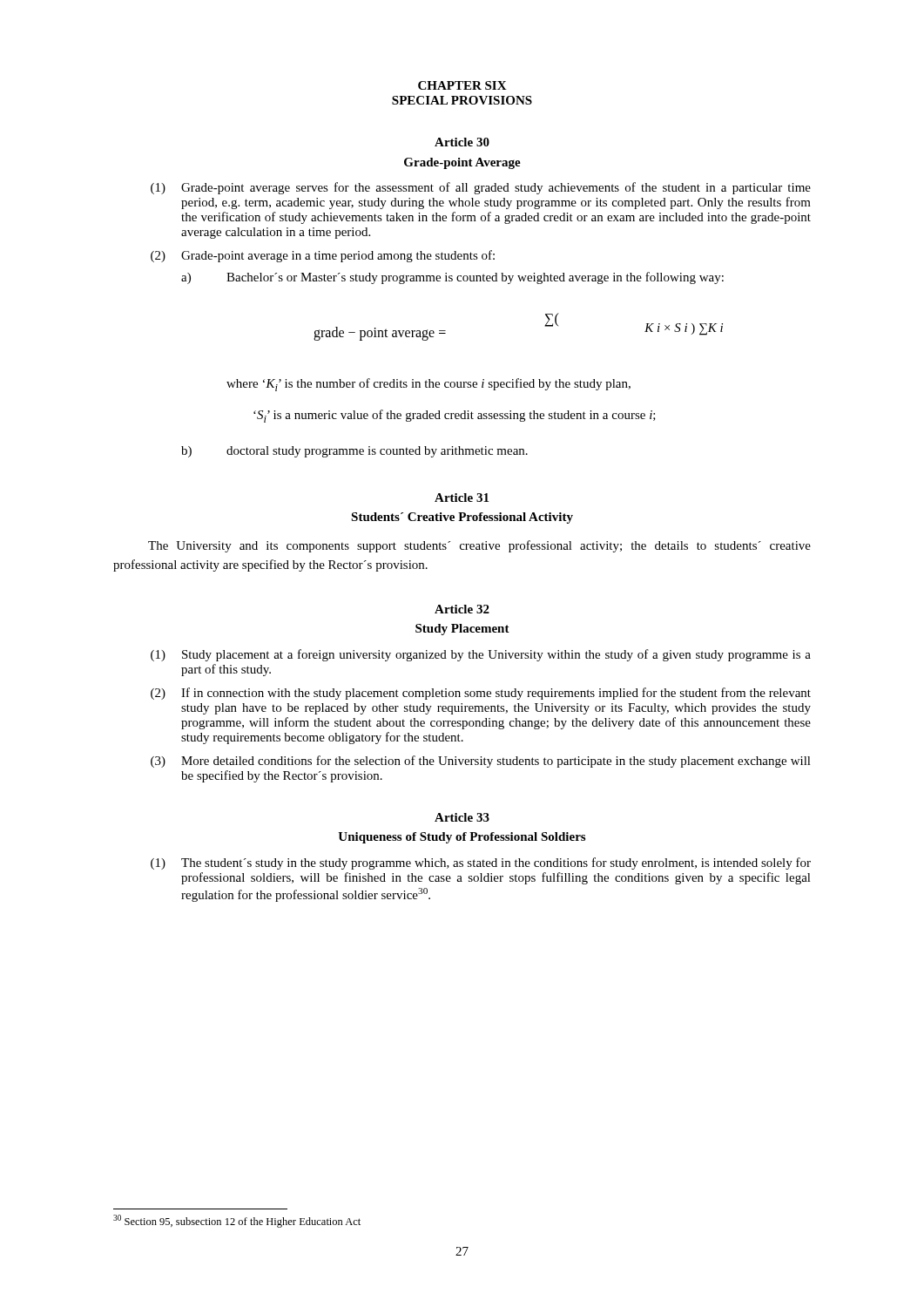Click the passage that begins "‘Si’ is a numeric value of the"

[x=454, y=416]
